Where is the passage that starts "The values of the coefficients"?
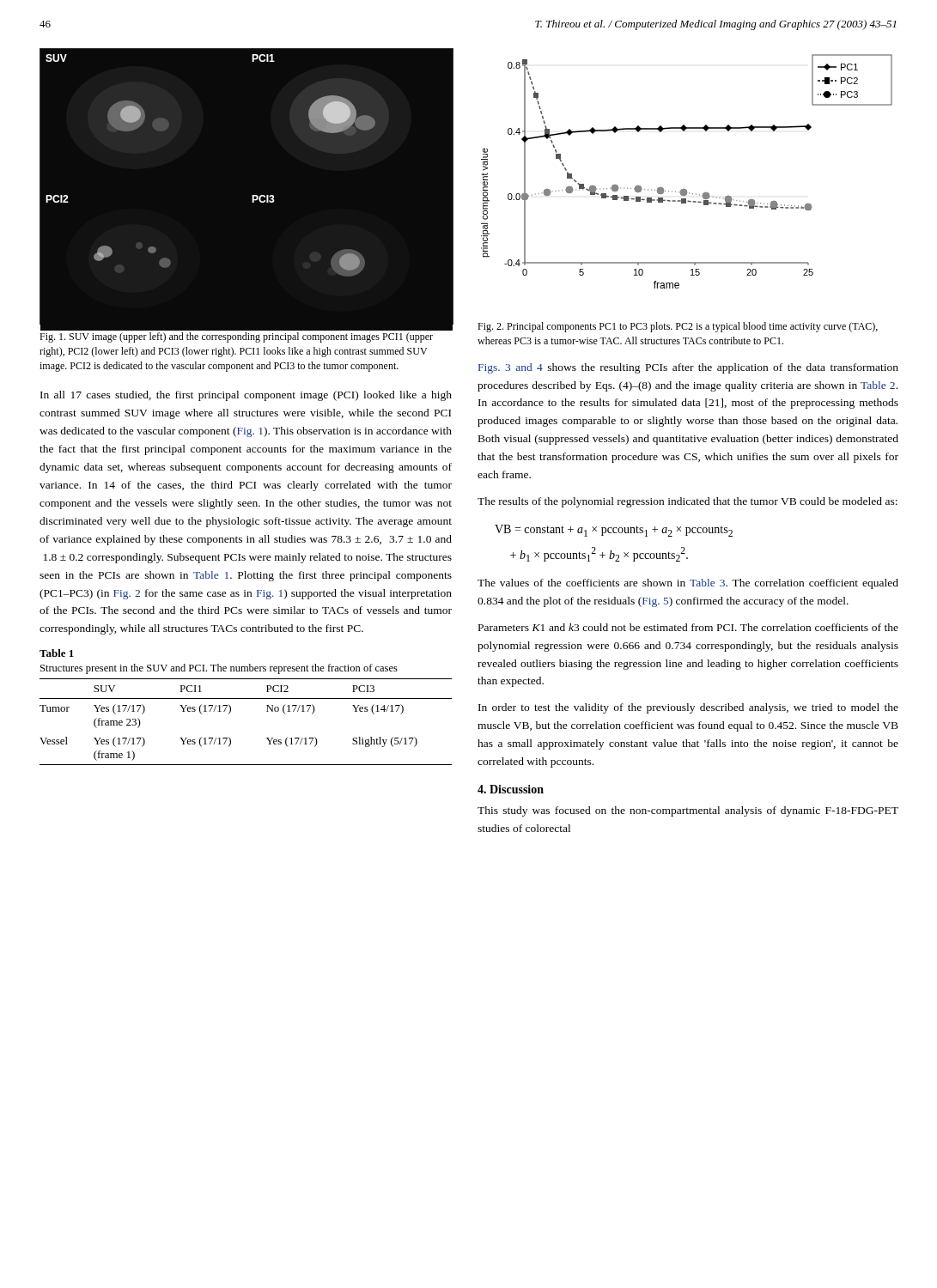937x1288 pixels. tap(688, 591)
